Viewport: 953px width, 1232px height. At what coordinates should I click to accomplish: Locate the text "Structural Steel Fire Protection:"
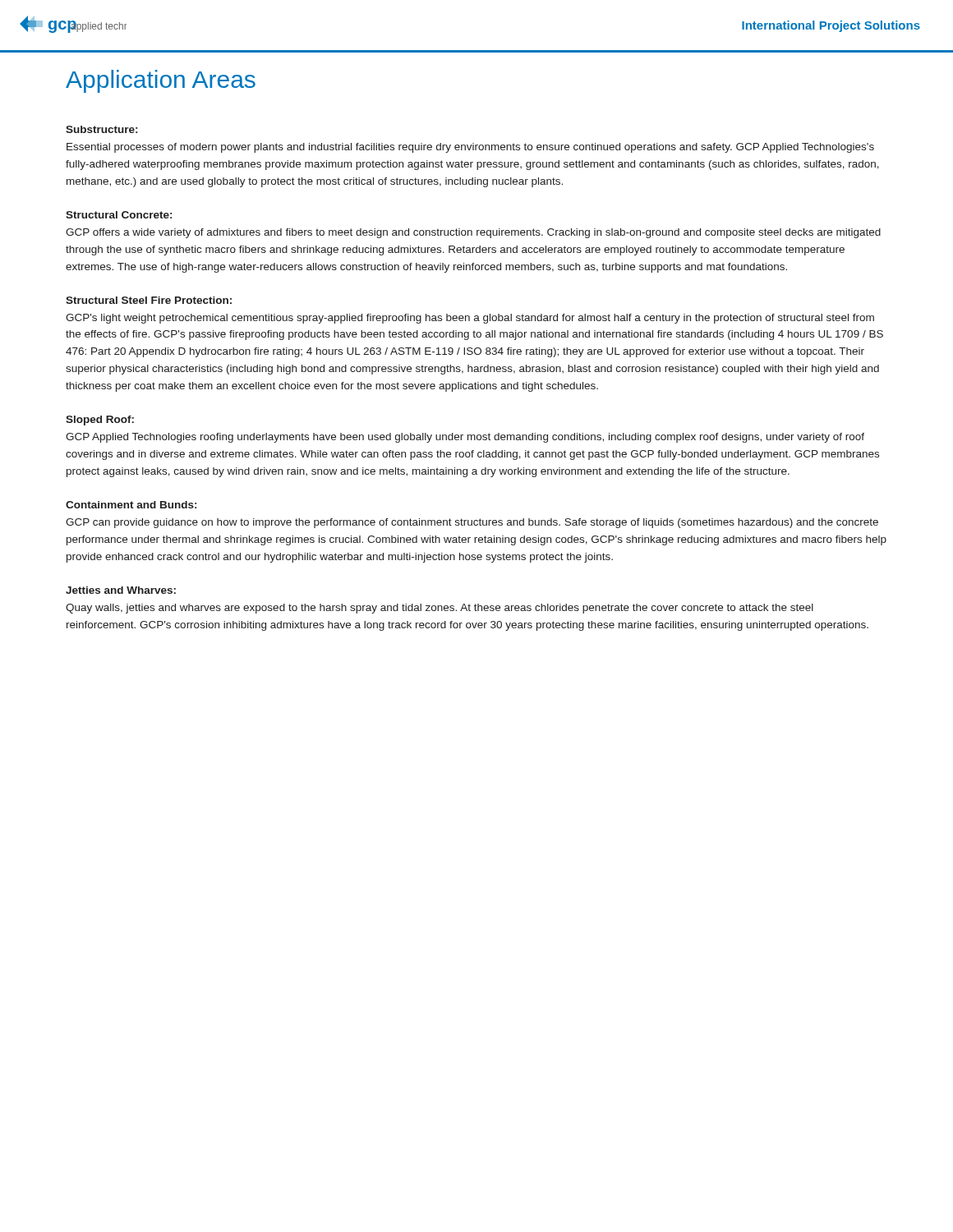coord(149,300)
